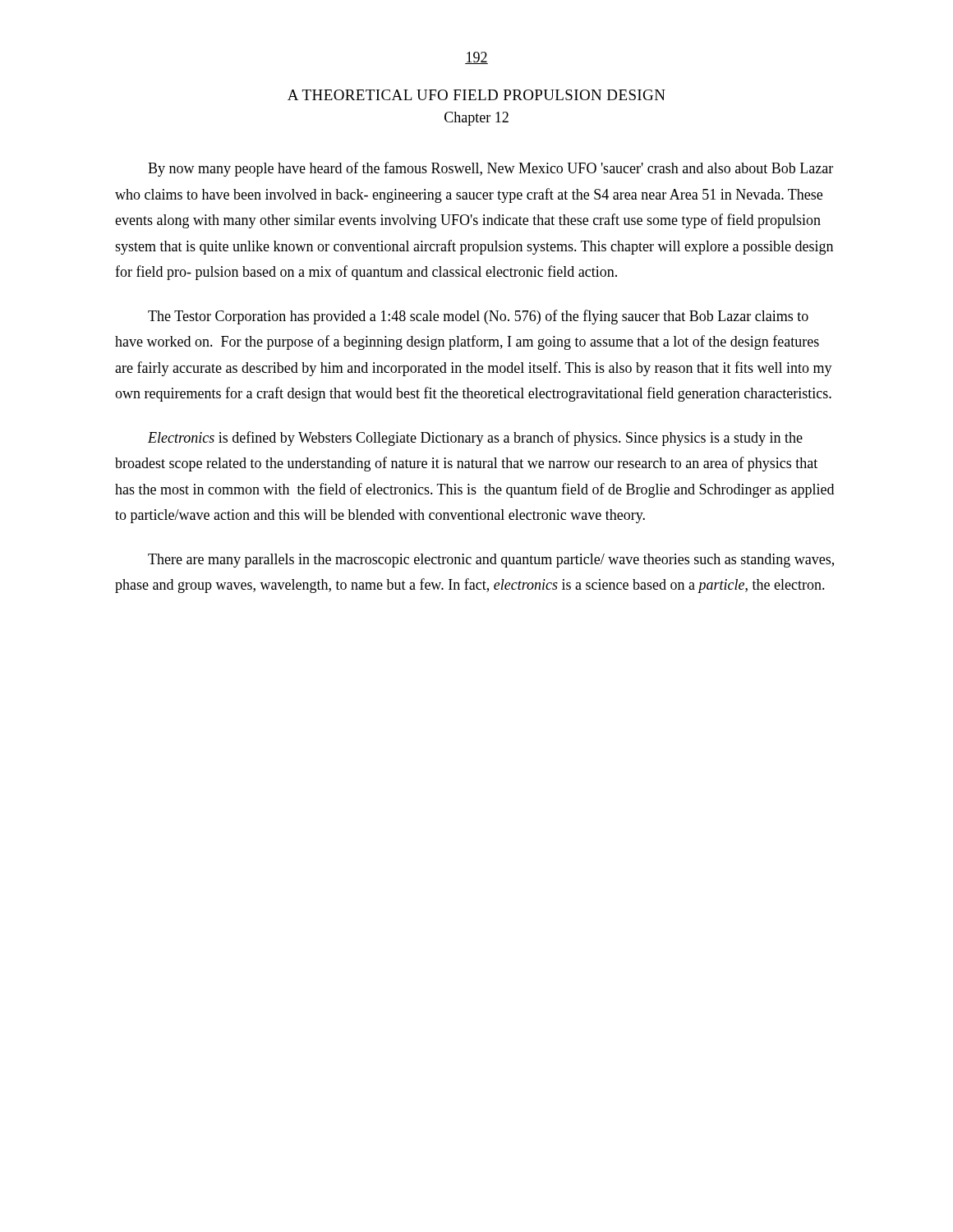The image size is (953, 1232).
Task: Select the region starting "A THEORETICAL UFO"
Action: 476,95
